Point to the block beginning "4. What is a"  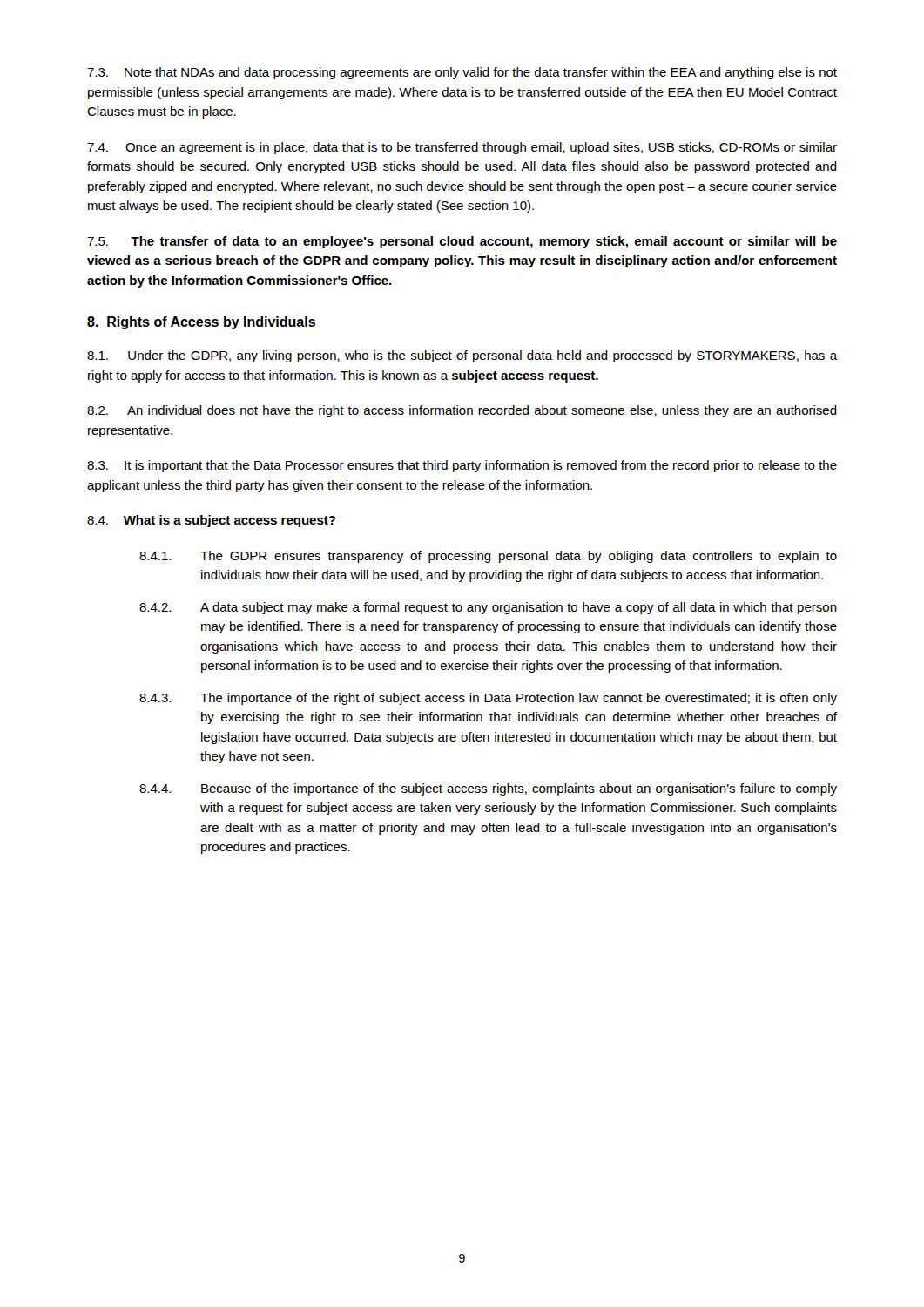(212, 520)
